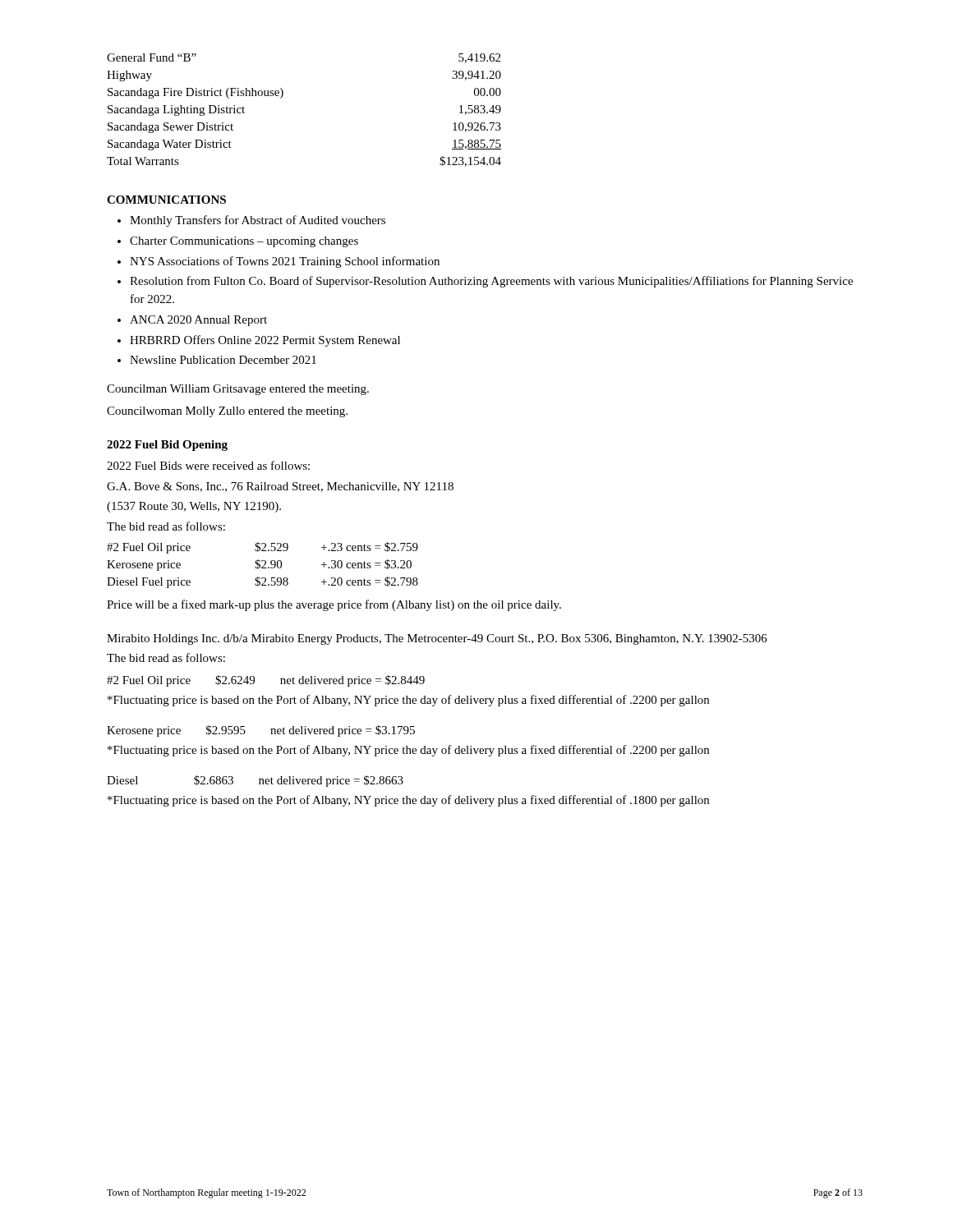Select the text block that says "Mirabito Holdings Inc. d/b/a Mirabito Energy"
This screenshot has height=1232, width=953.
tap(437, 638)
